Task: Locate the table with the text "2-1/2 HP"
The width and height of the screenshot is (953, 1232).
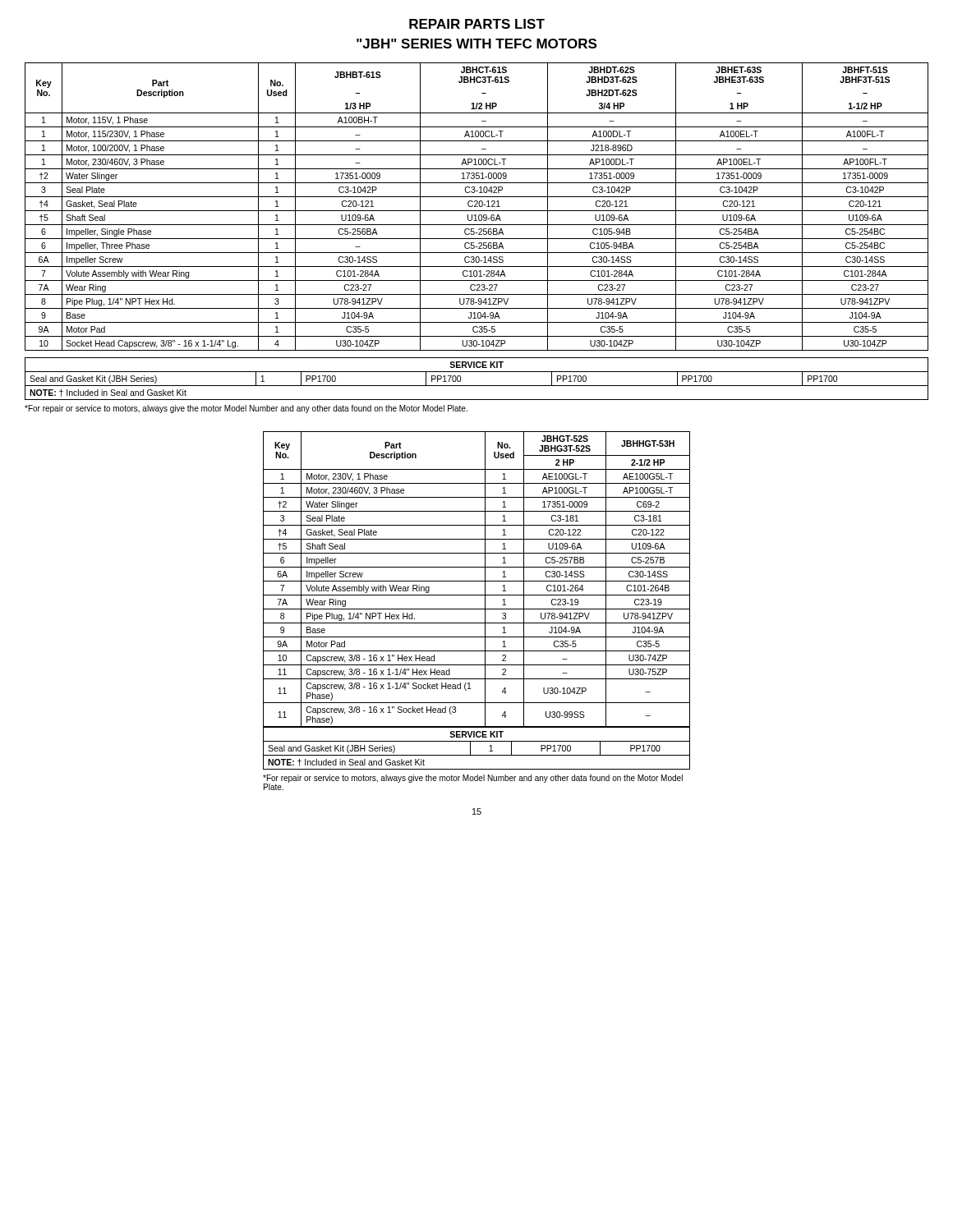Action: 476,579
